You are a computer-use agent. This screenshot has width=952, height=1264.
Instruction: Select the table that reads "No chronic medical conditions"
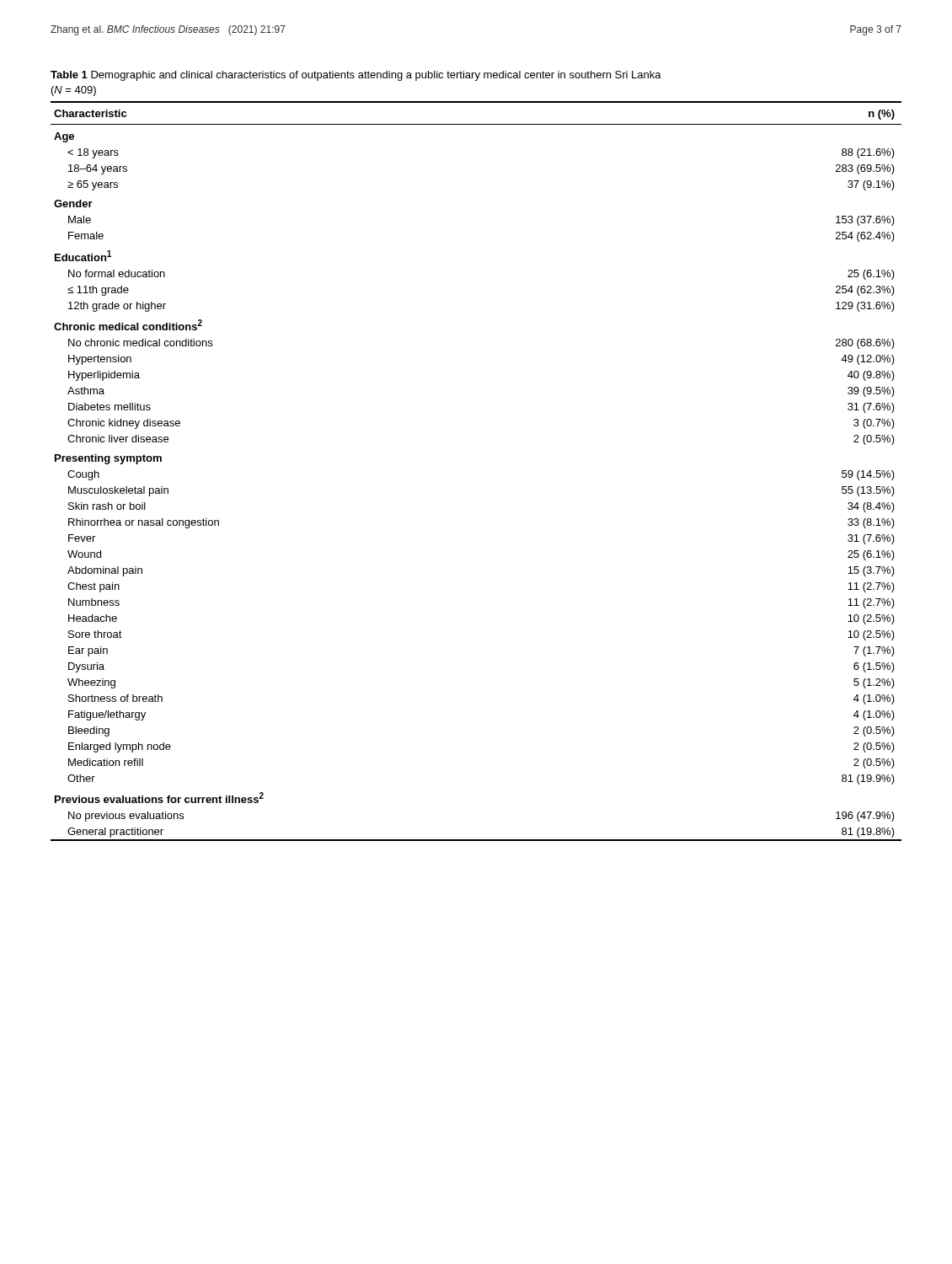476,471
